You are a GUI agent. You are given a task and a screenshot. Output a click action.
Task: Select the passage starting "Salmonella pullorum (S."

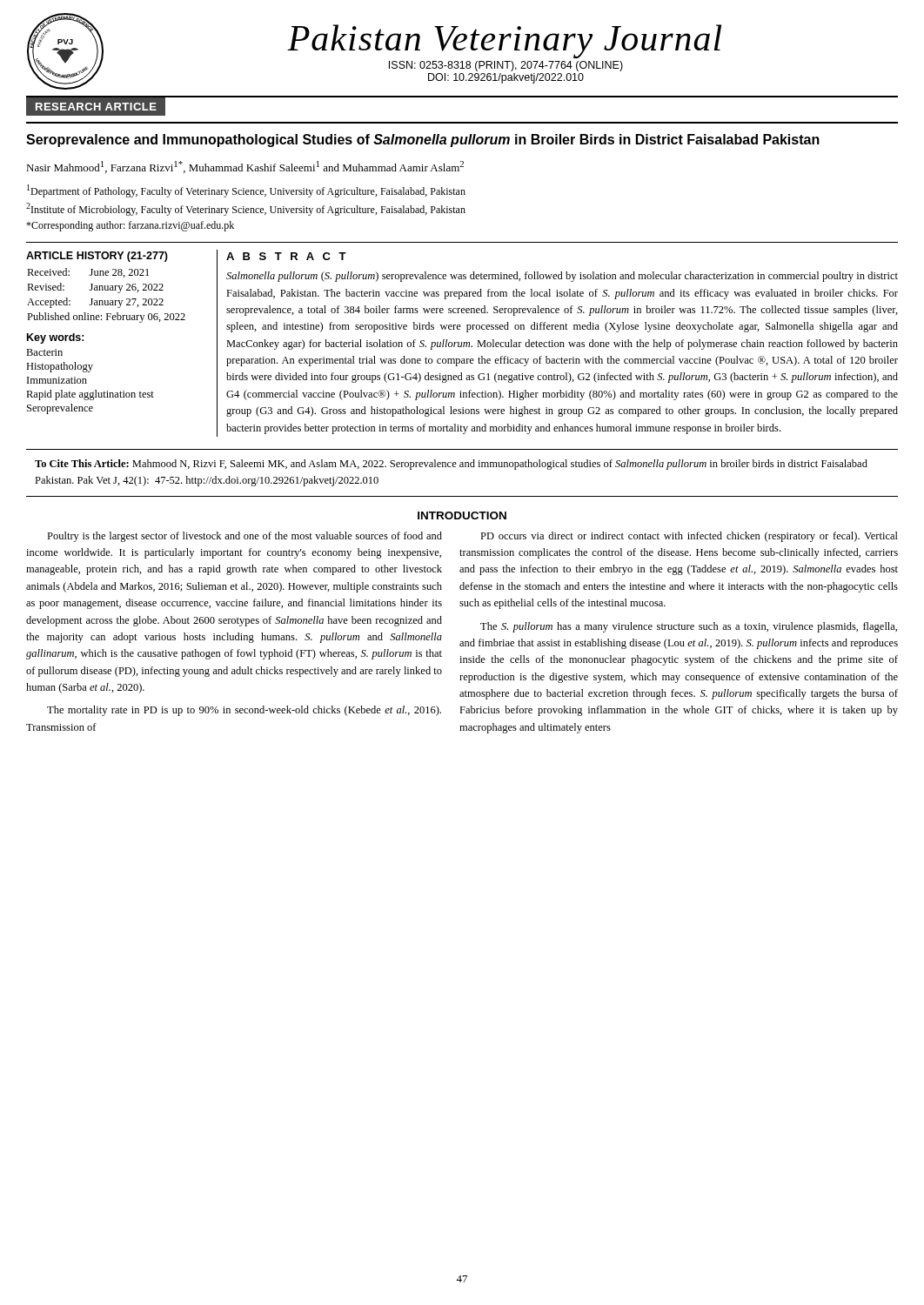coord(562,352)
